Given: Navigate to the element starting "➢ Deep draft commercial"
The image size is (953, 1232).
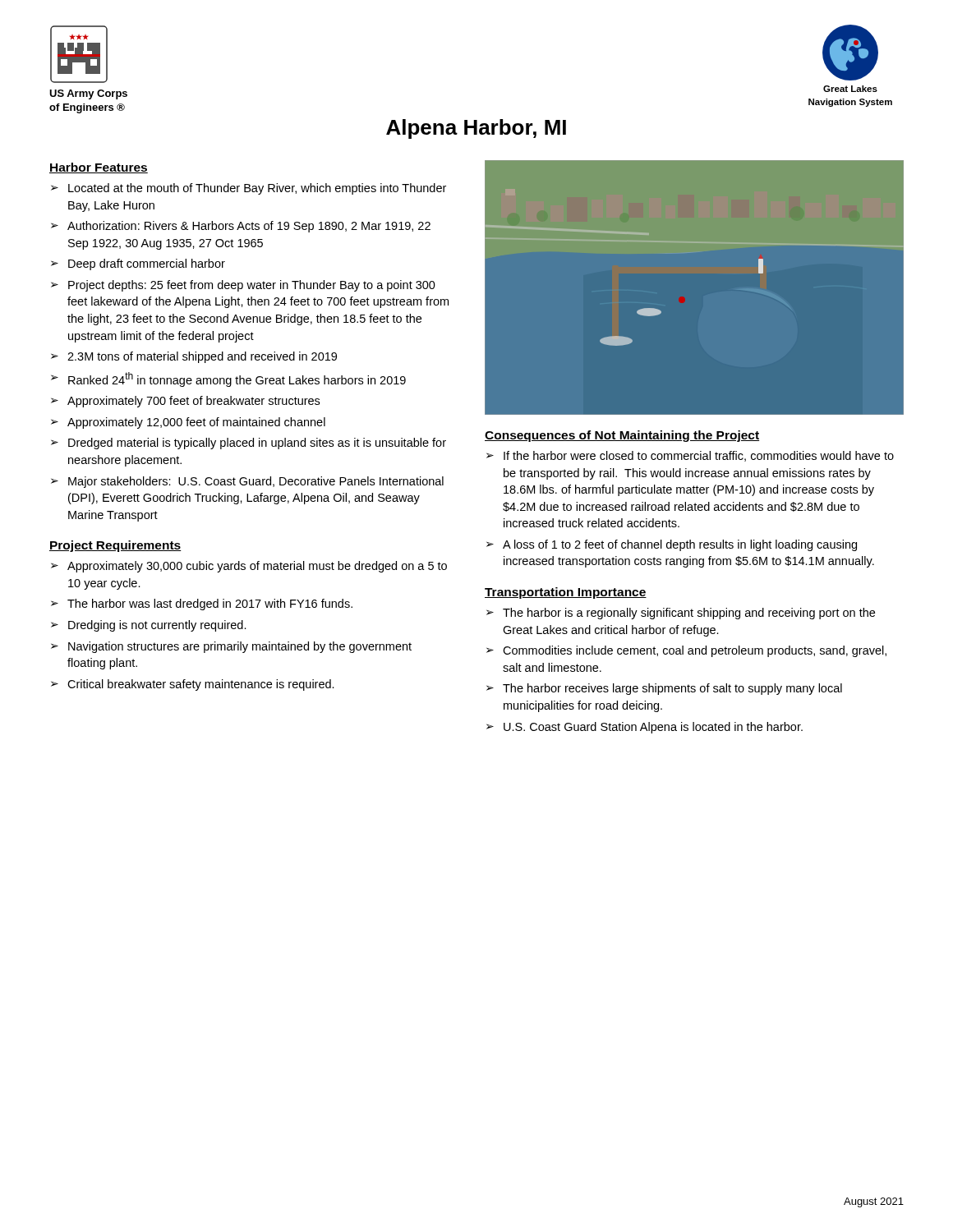Looking at the screenshot, I should pos(138,264).
